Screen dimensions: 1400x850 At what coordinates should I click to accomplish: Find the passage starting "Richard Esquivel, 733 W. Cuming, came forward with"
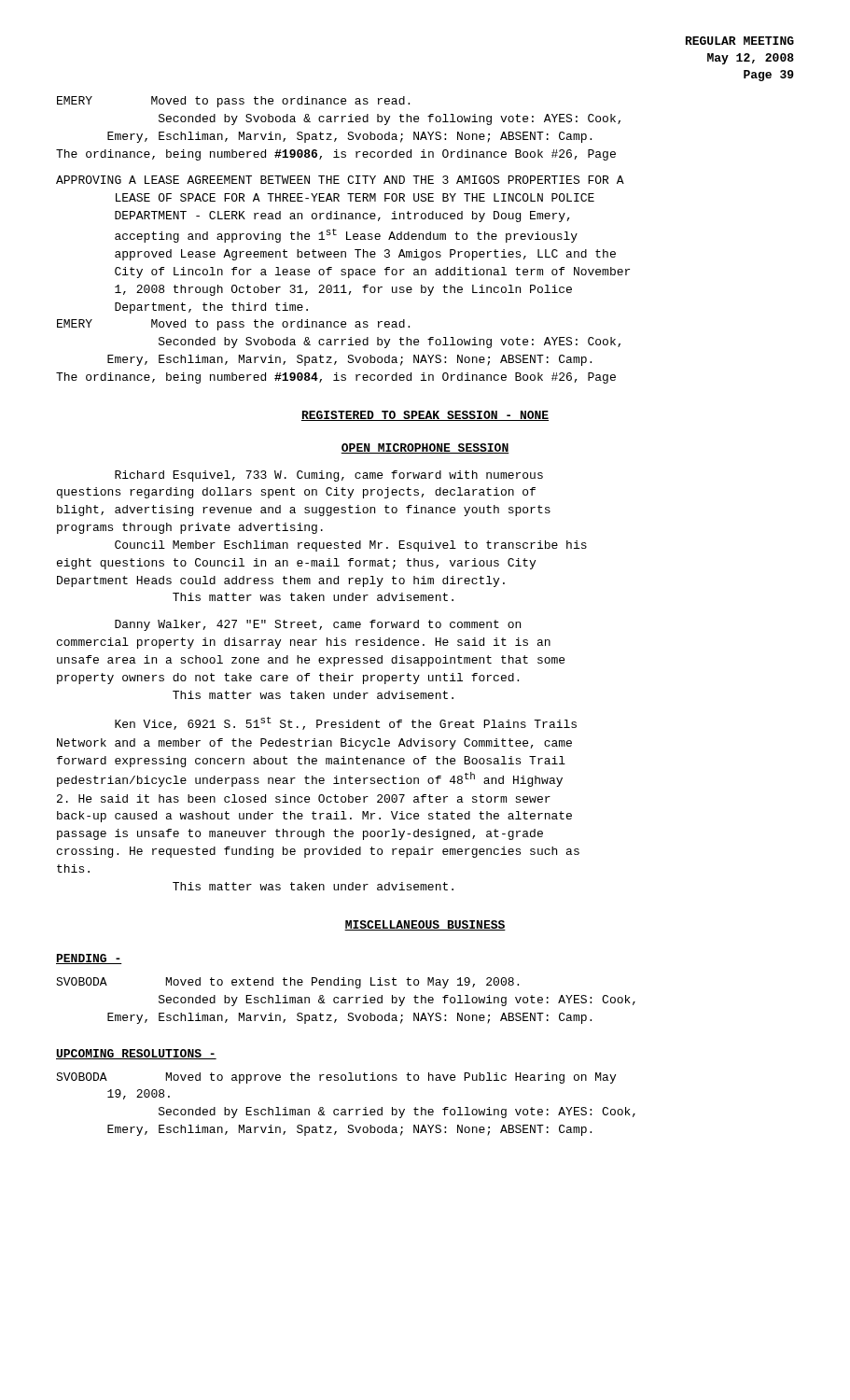tap(322, 537)
